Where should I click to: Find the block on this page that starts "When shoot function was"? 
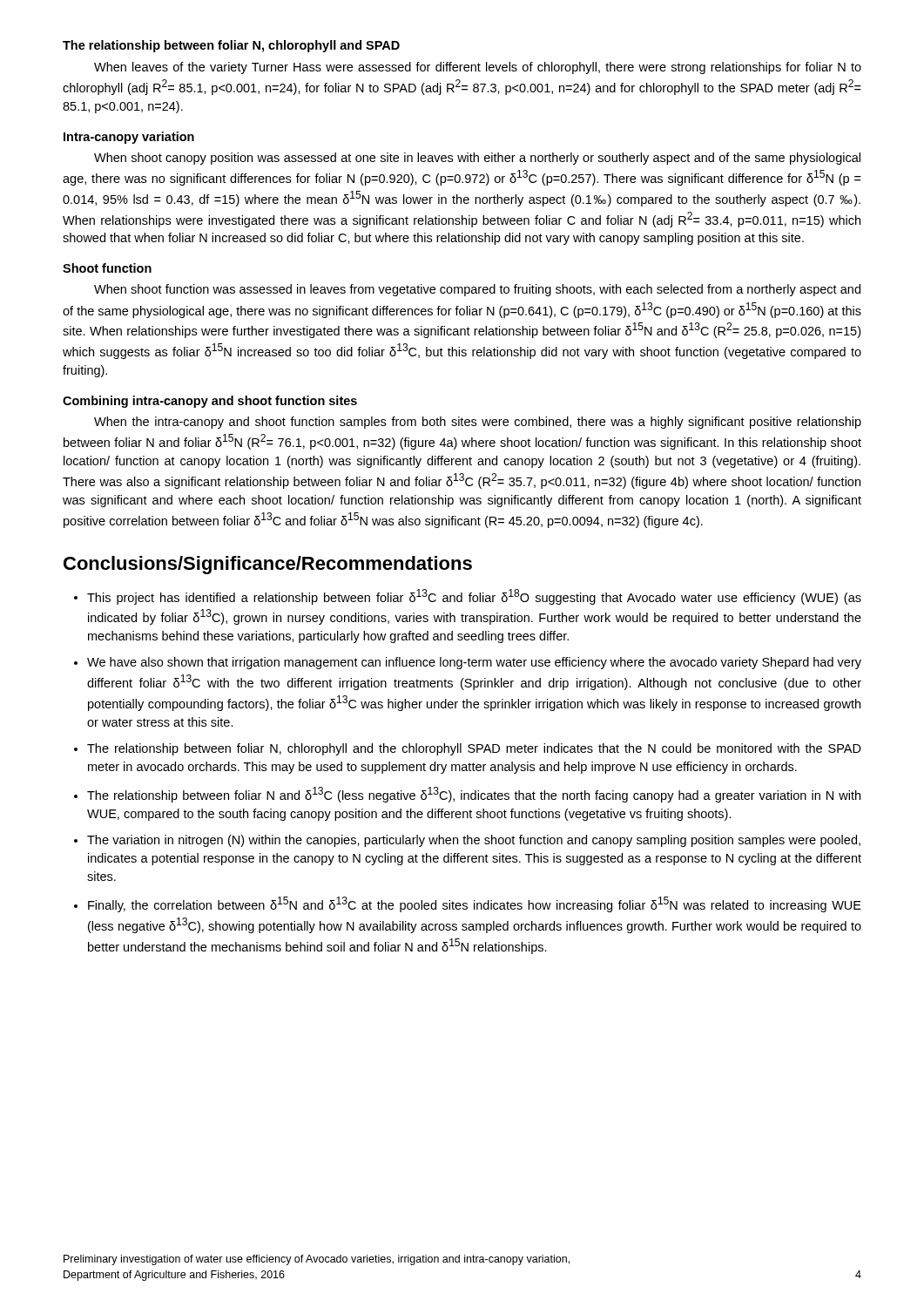[462, 330]
